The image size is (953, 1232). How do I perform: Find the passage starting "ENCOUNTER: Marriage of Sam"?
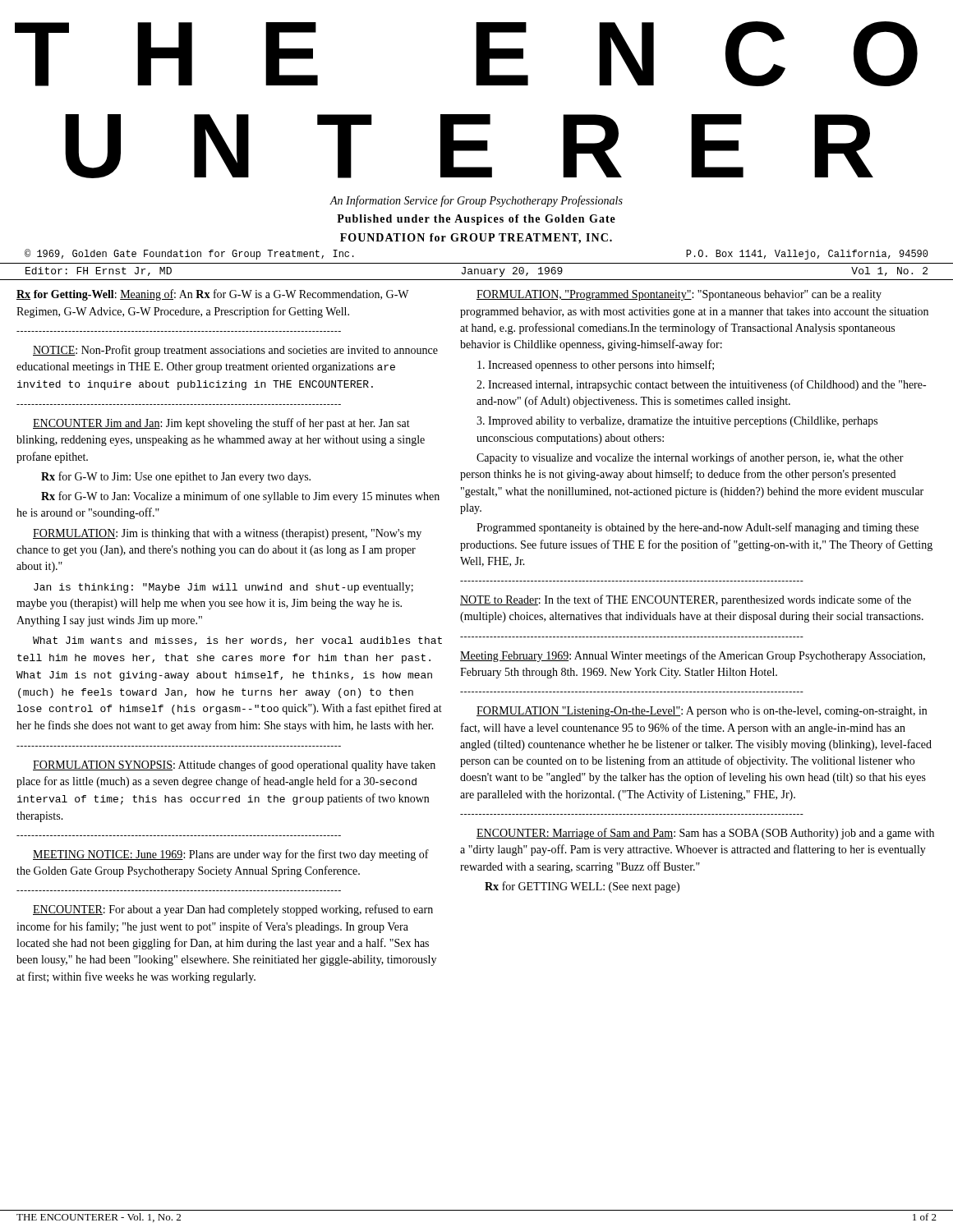(698, 860)
